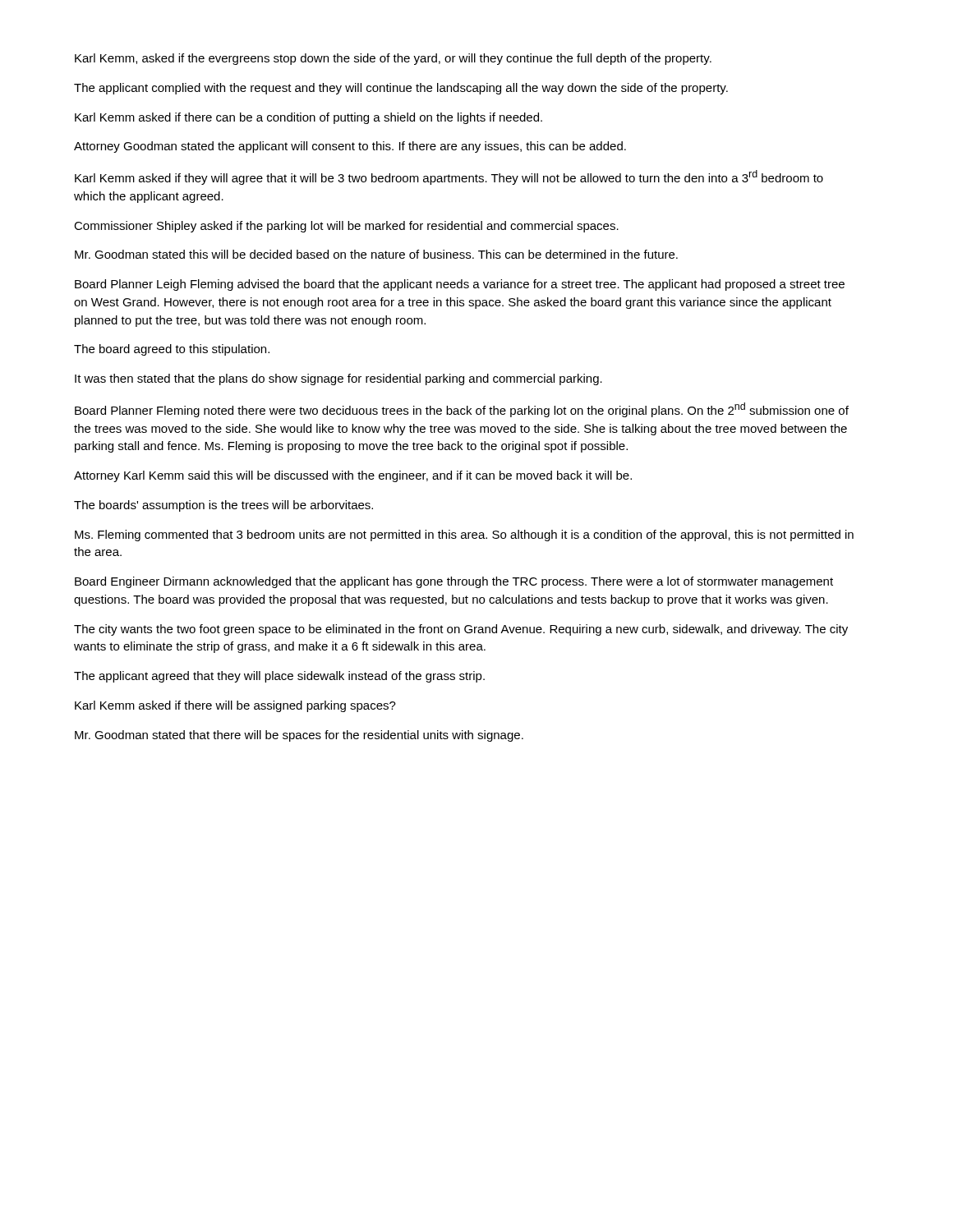This screenshot has height=1232, width=953.
Task: Locate the block starting "Karl Kemm asked if they"
Action: (449, 186)
